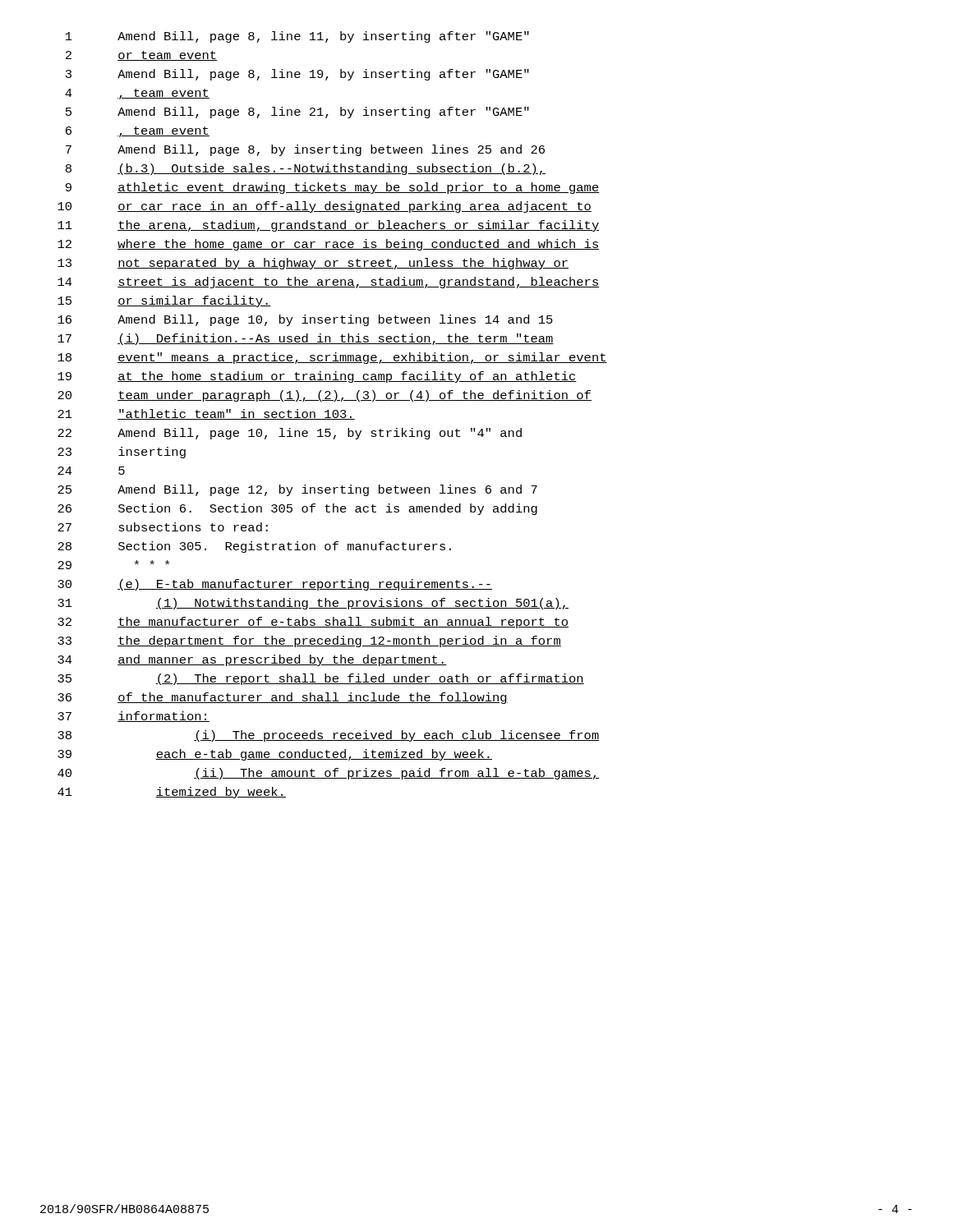Viewport: 953px width, 1232px height.
Task: Locate the block starting "9 athletic event drawing tickets may be sold"
Action: (319, 188)
